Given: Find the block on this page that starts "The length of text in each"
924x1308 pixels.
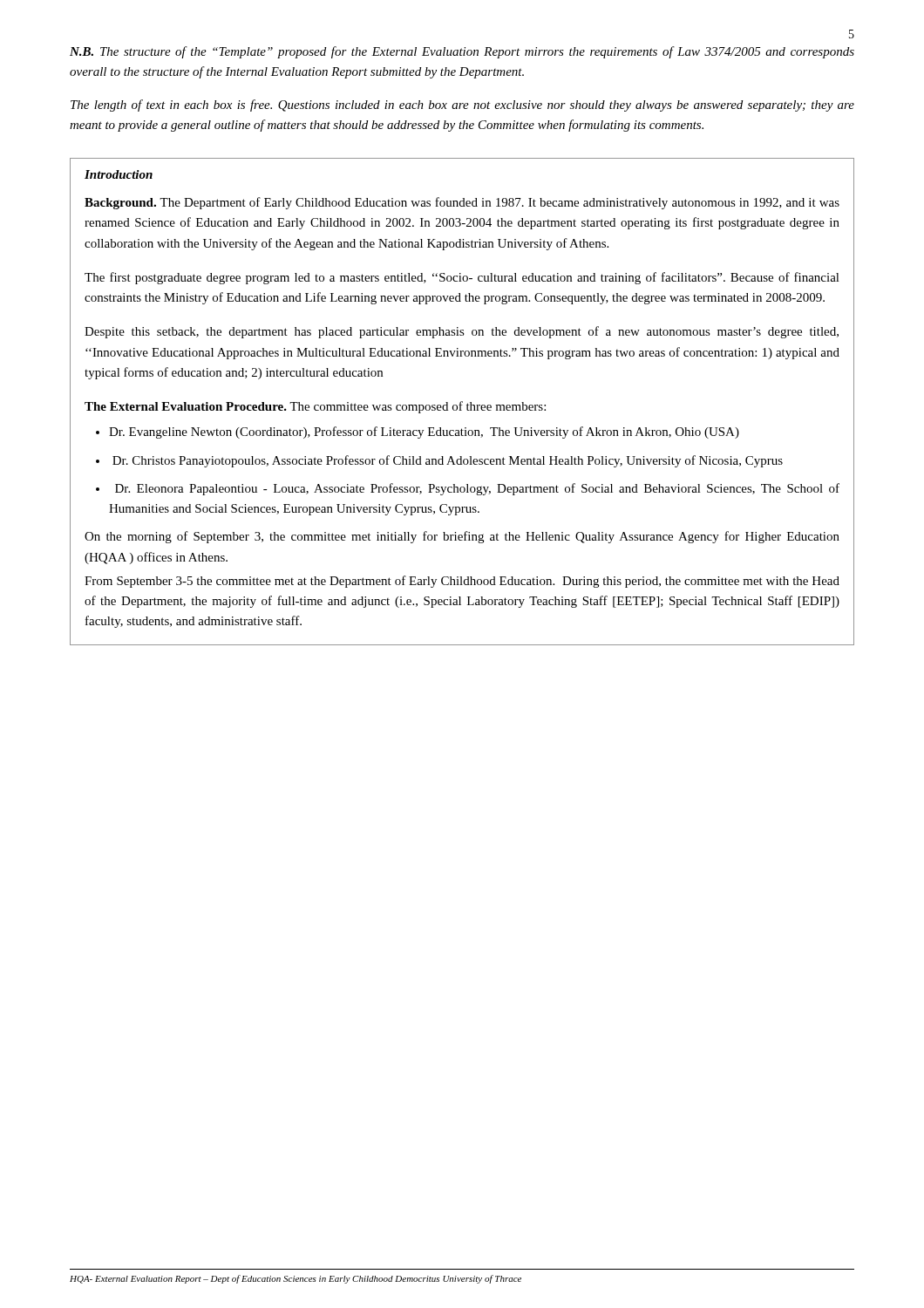Looking at the screenshot, I should click(462, 115).
